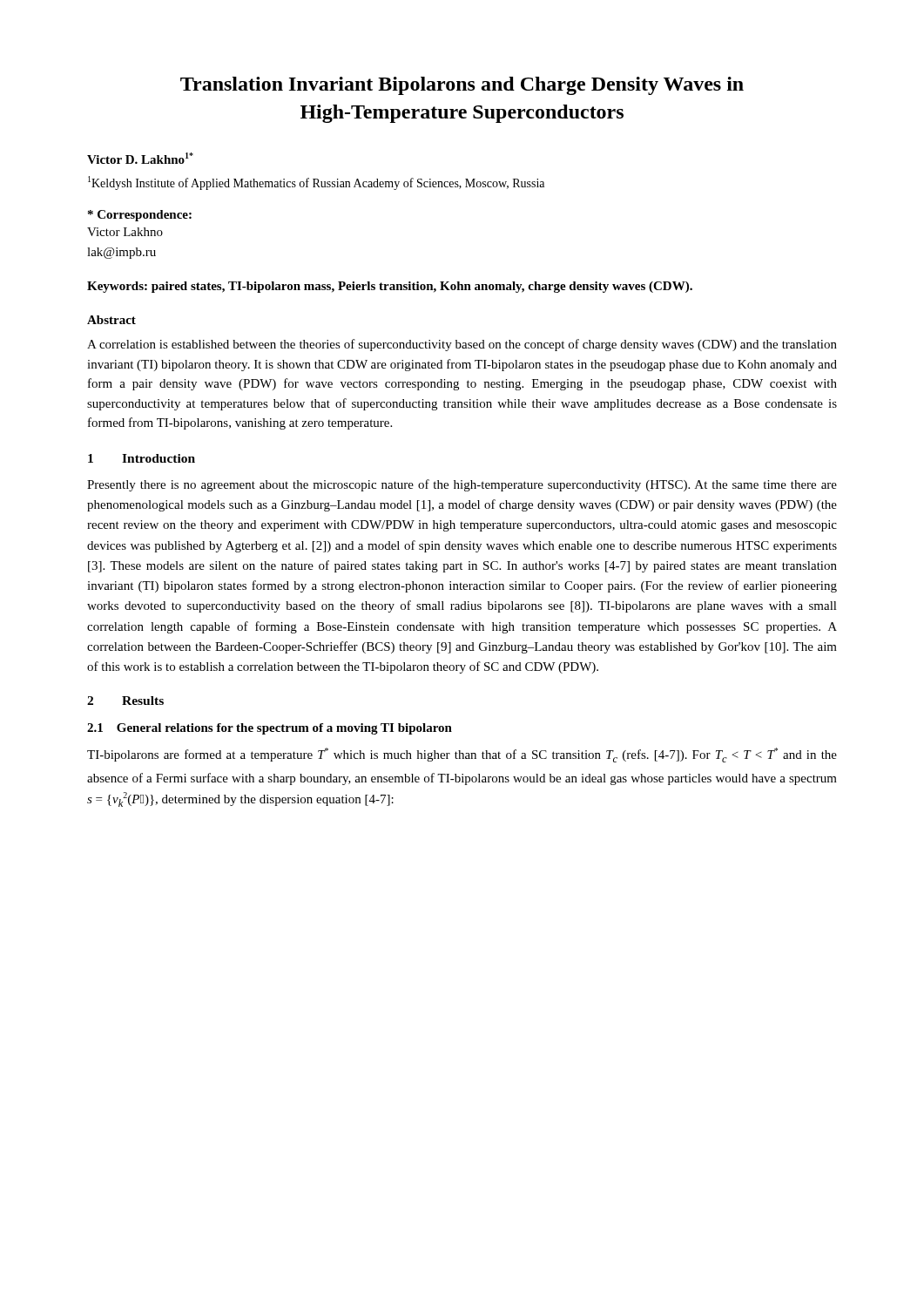Select the block starting "2.1 General relations for the spectrum of a"

click(462, 728)
